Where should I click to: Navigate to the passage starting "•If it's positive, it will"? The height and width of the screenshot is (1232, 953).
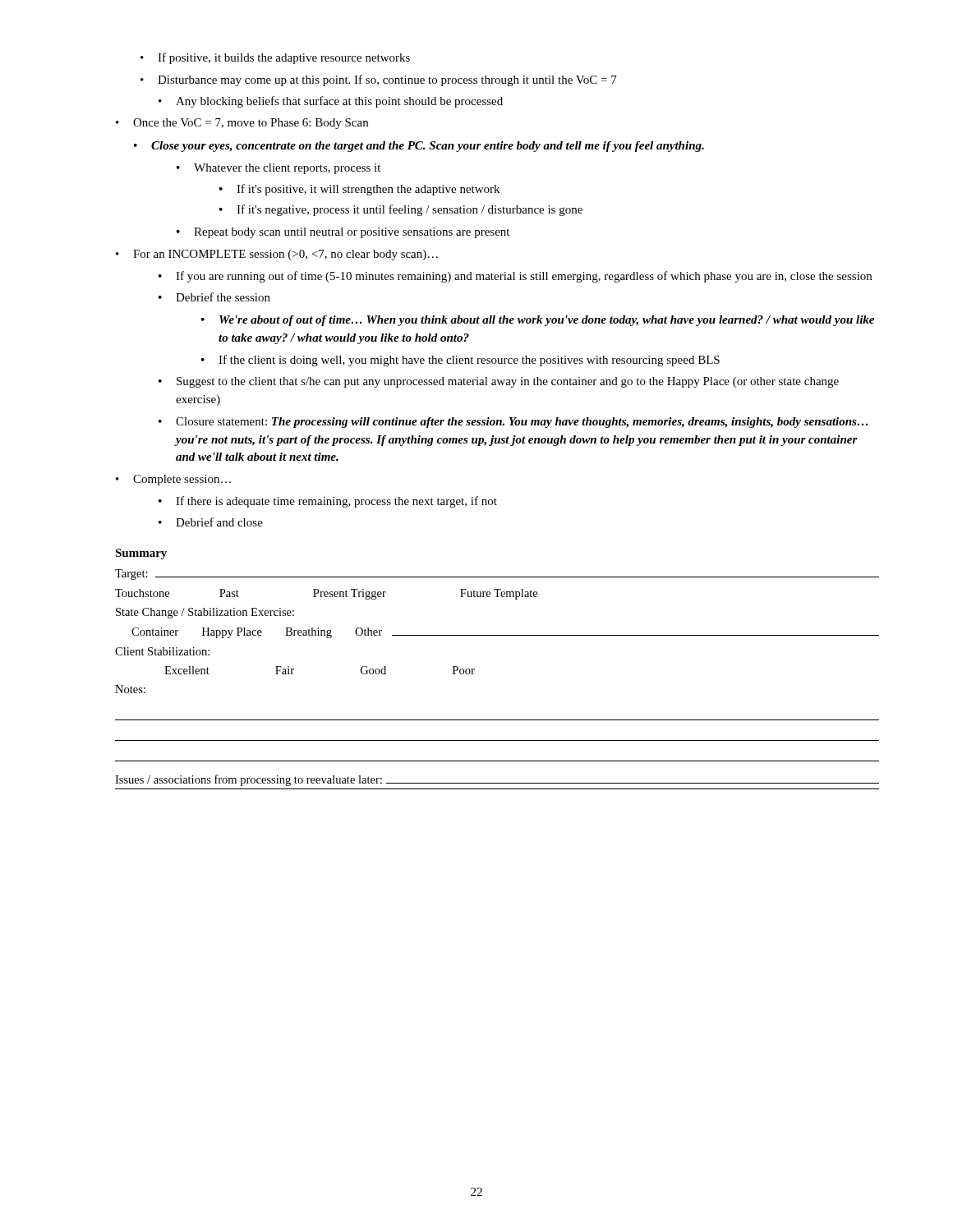pyautogui.click(x=359, y=189)
